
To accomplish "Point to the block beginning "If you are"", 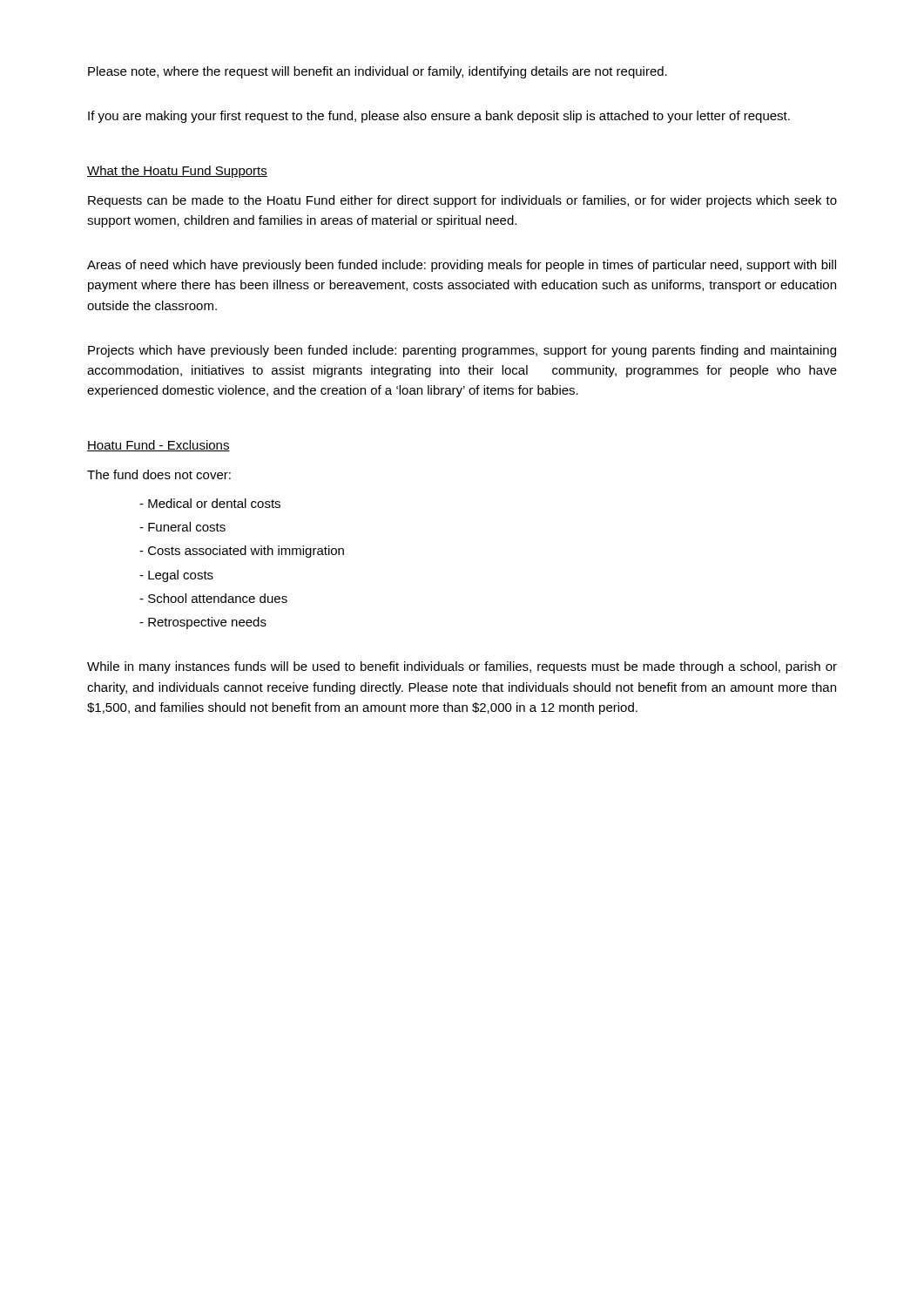I will (439, 116).
